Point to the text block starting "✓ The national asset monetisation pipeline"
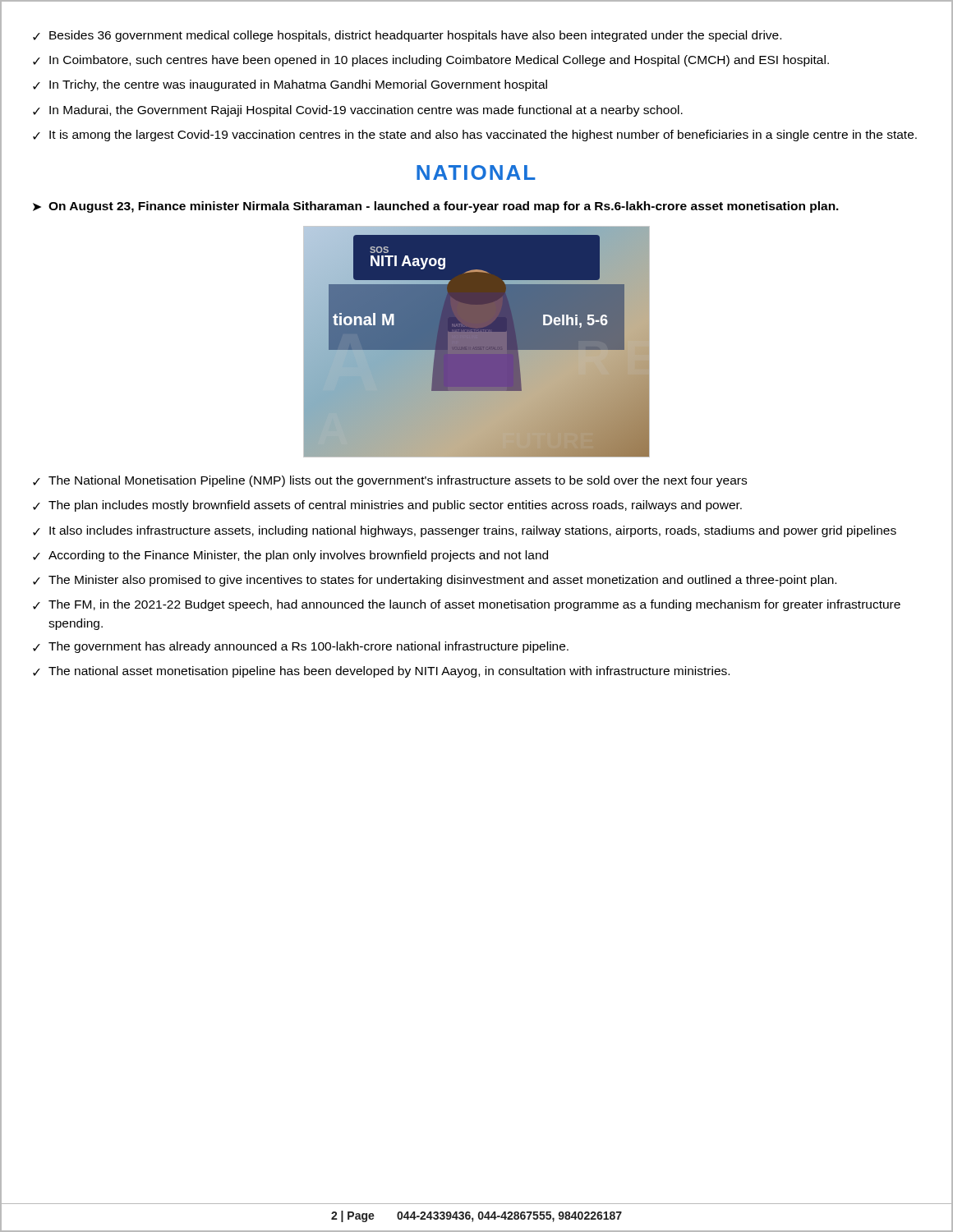The height and width of the screenshot is (1232, 953). tap(476, 672)
